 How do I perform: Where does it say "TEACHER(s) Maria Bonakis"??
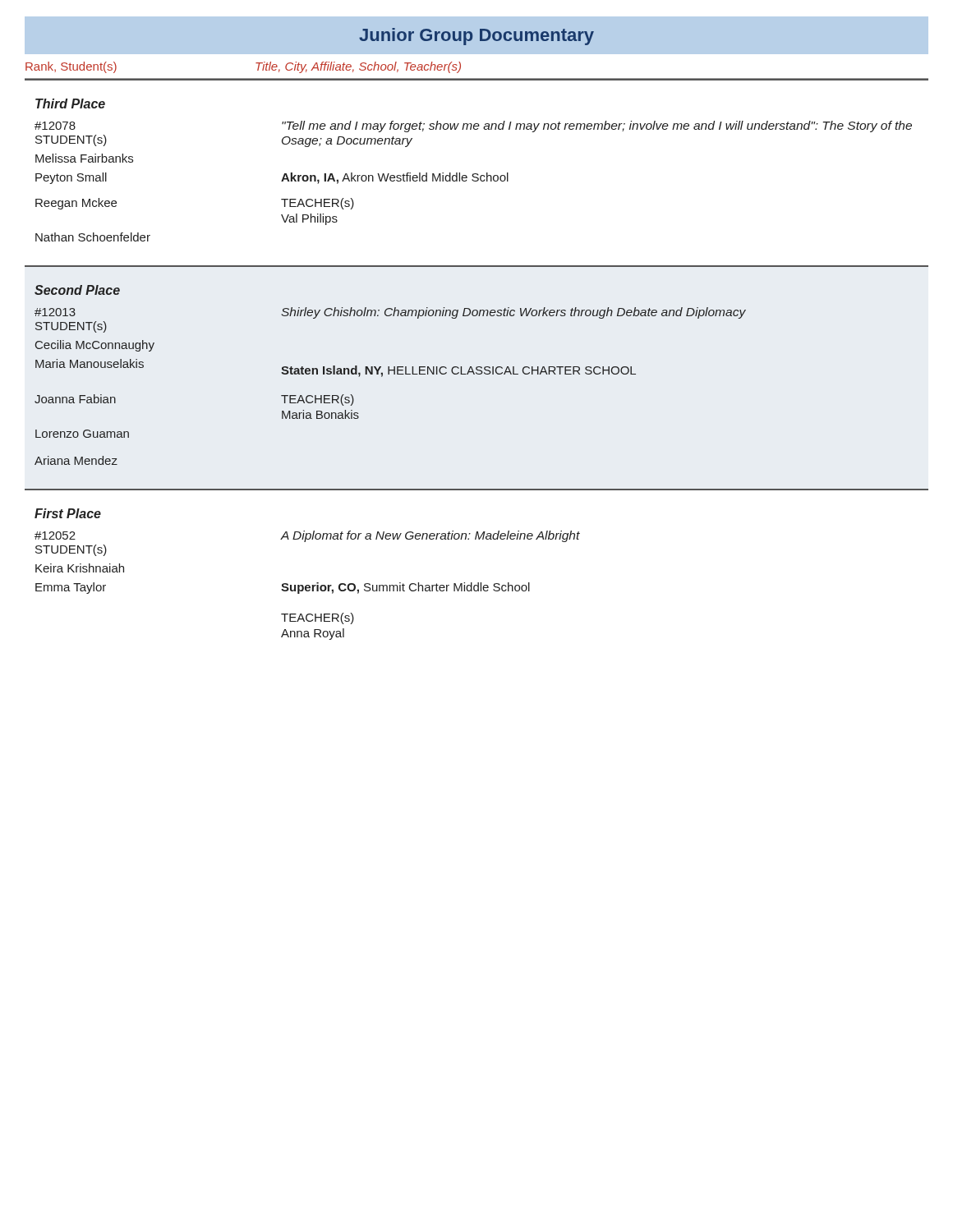click(318, 400)
